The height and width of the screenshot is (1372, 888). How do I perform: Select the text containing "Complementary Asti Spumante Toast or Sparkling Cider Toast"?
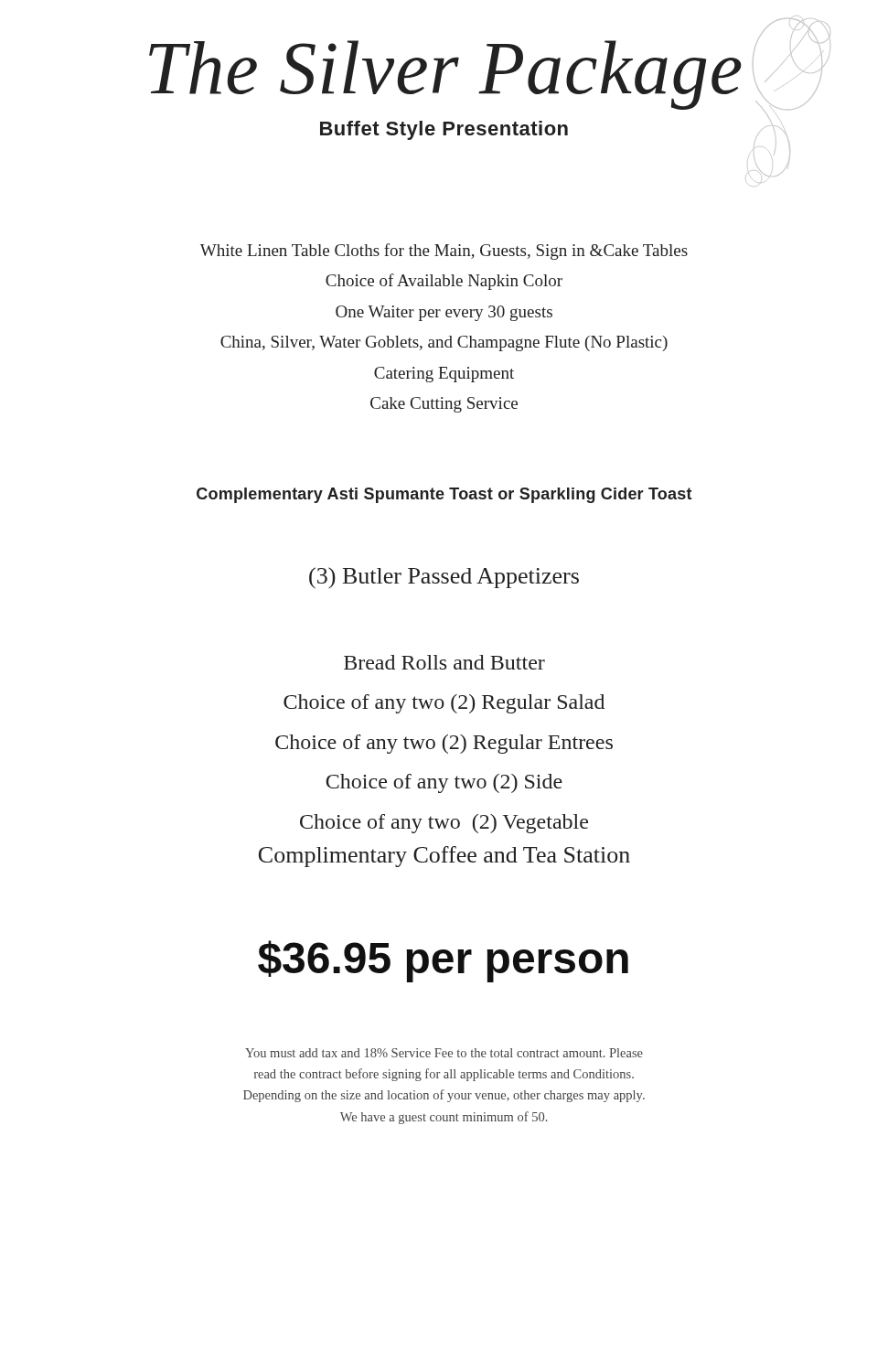[x=444, y=494]
